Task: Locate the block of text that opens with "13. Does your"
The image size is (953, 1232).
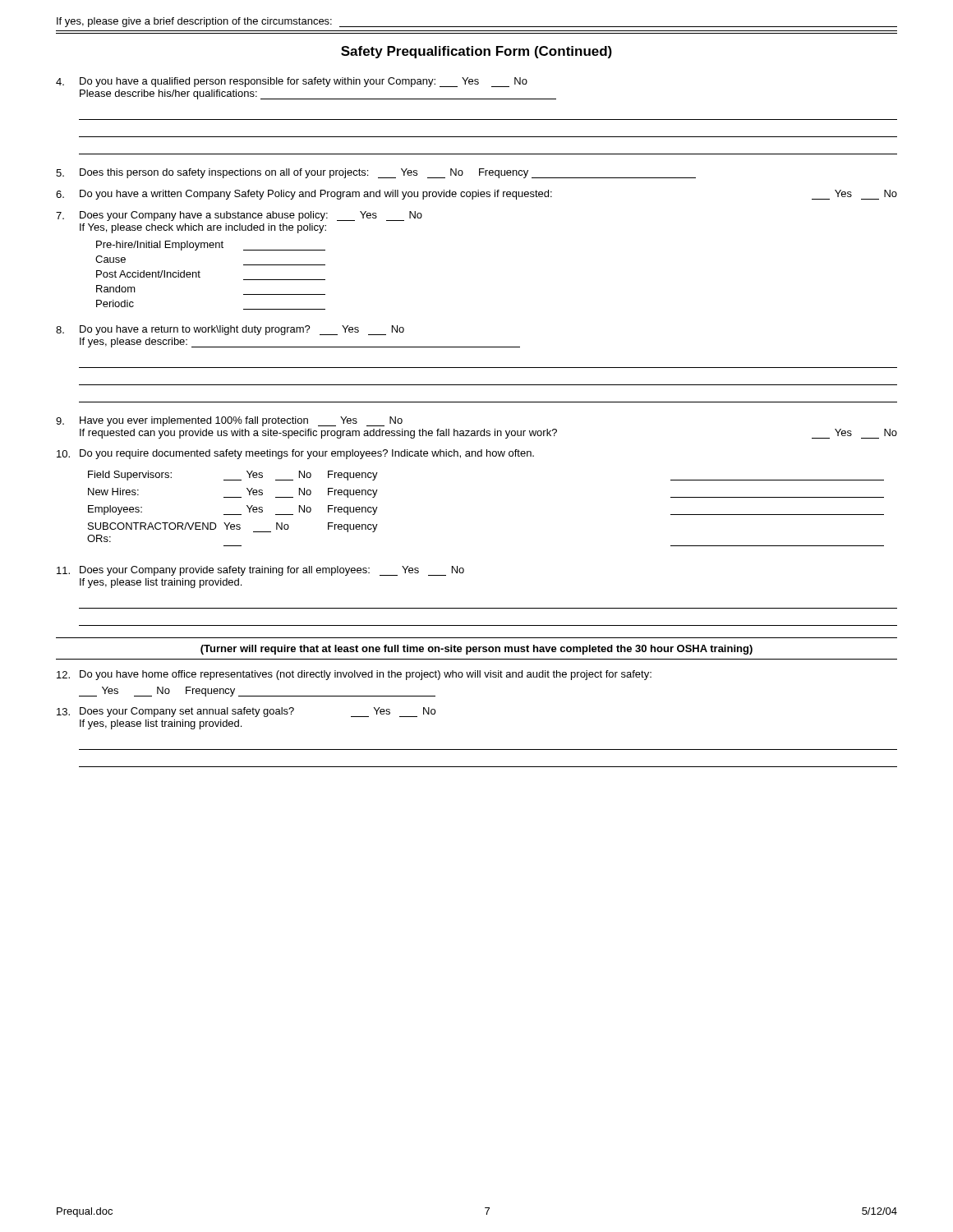Action: pyautogui.click(x=476, y=738)
